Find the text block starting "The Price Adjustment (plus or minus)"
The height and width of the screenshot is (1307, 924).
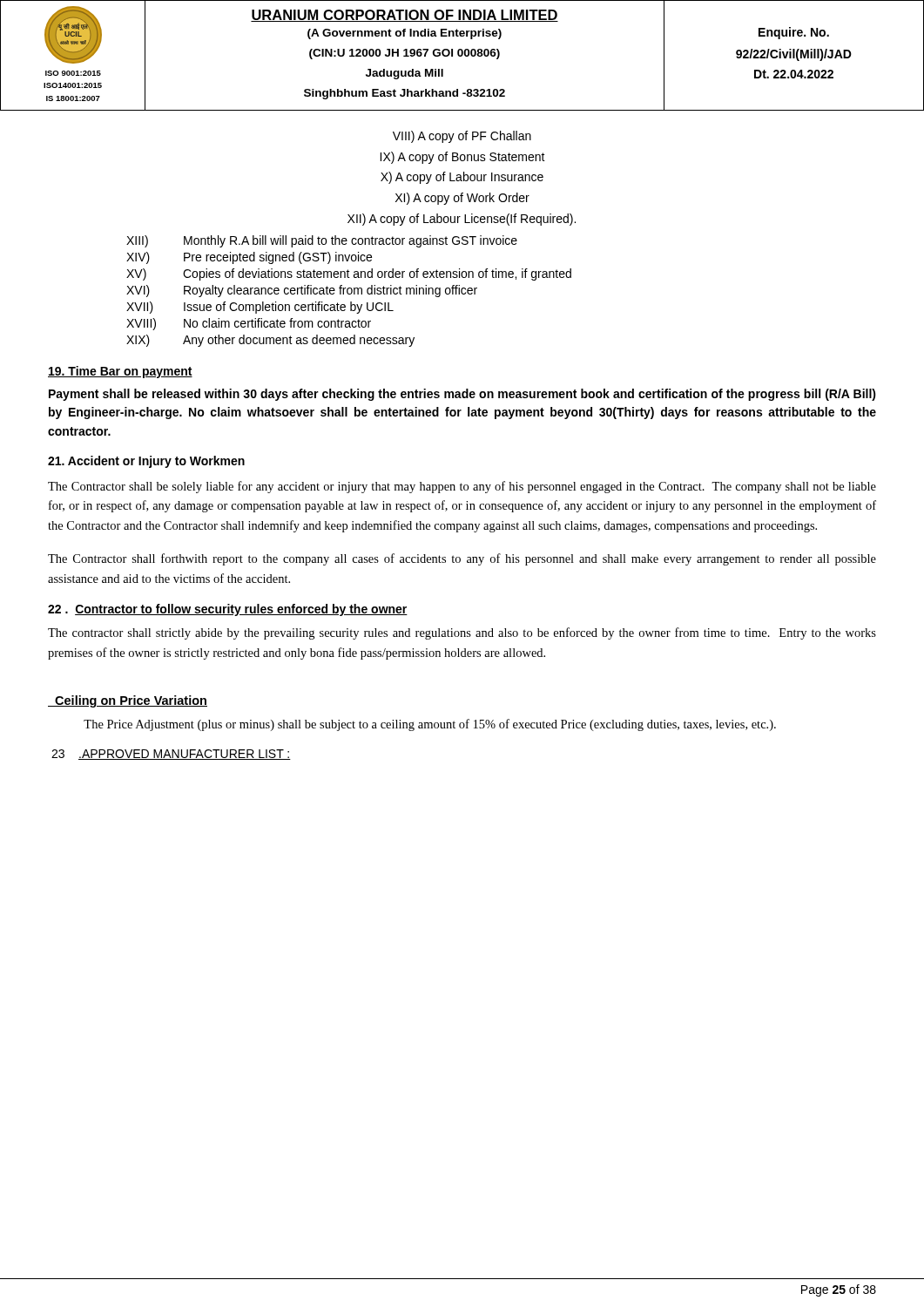tap(429, 724)
